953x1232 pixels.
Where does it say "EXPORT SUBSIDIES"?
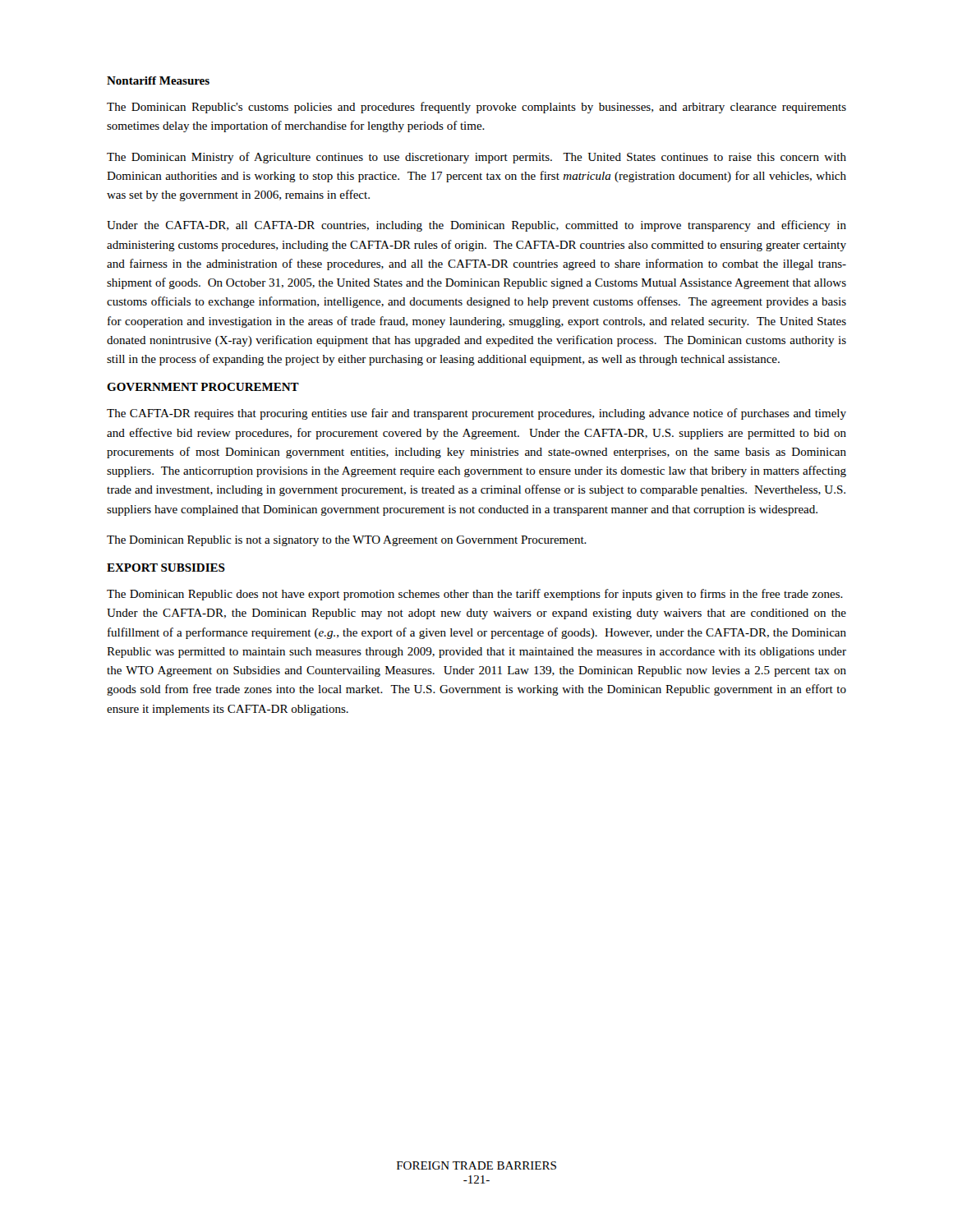(166, 568)
